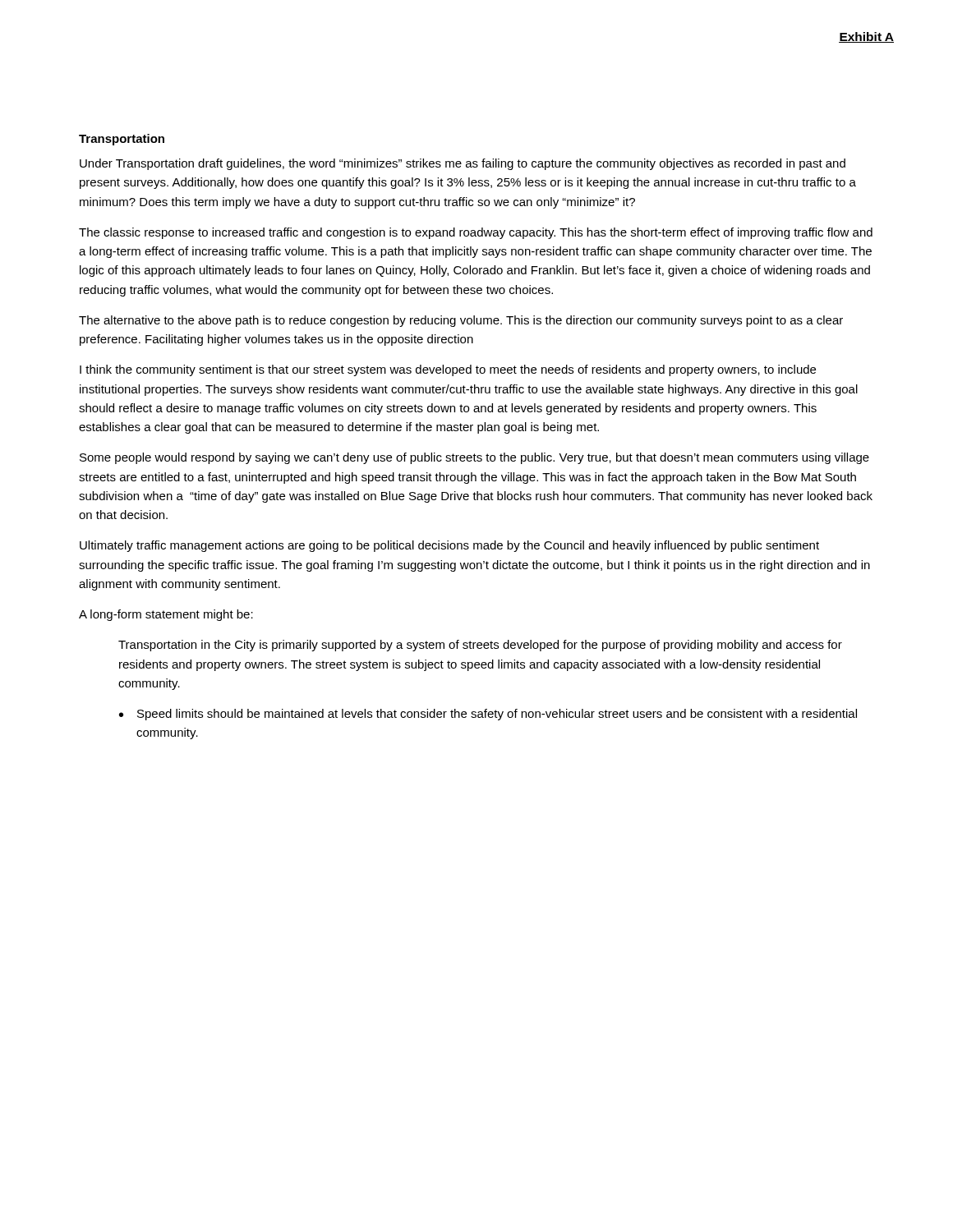Screen dimensions: 1232x953
Task: Locate the block of text that opens with "Under Transportation draft guidelines, the word “minimizes” strikes"
Action: tap(467, 182)
